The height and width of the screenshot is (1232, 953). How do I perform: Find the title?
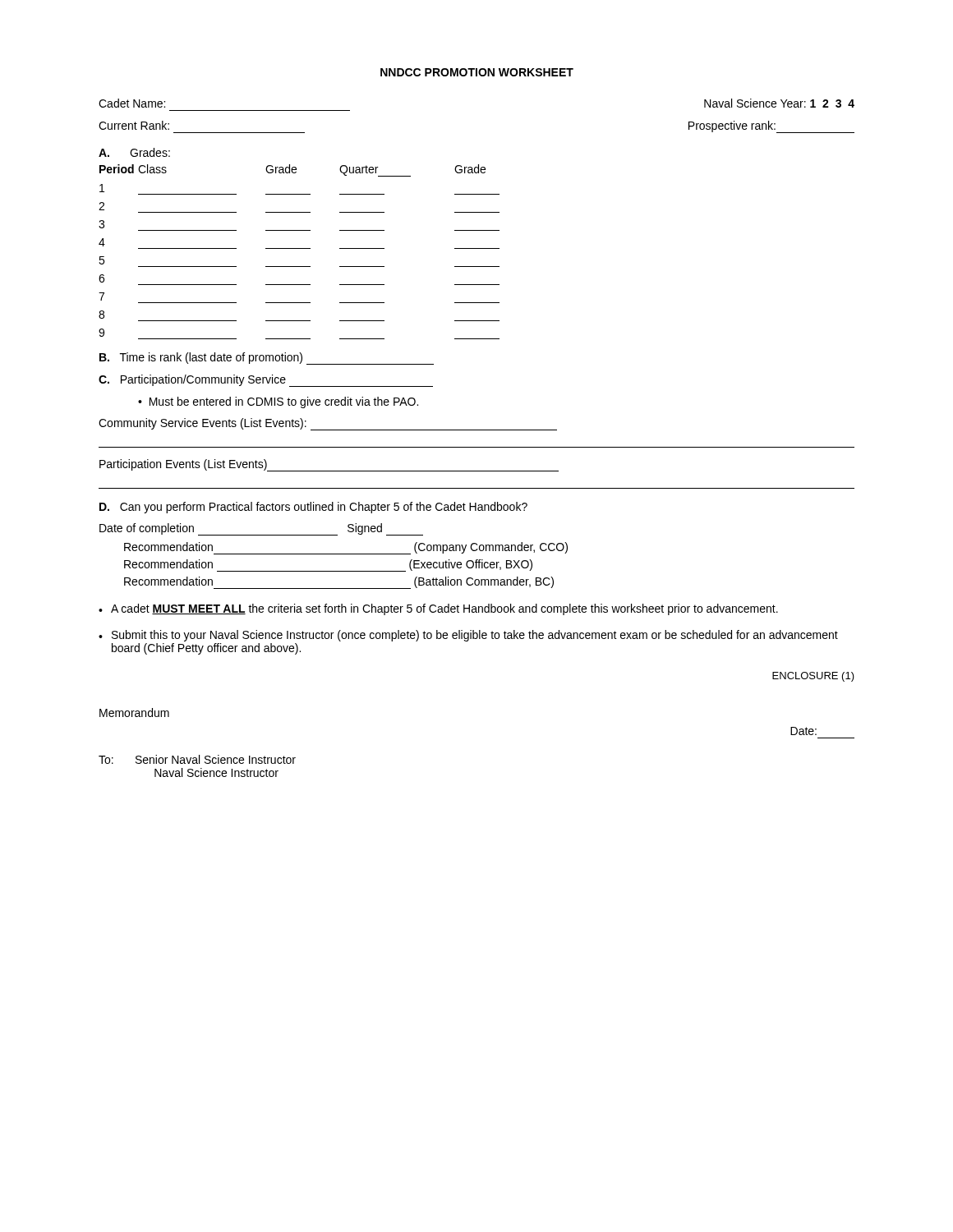click(476, 72)
